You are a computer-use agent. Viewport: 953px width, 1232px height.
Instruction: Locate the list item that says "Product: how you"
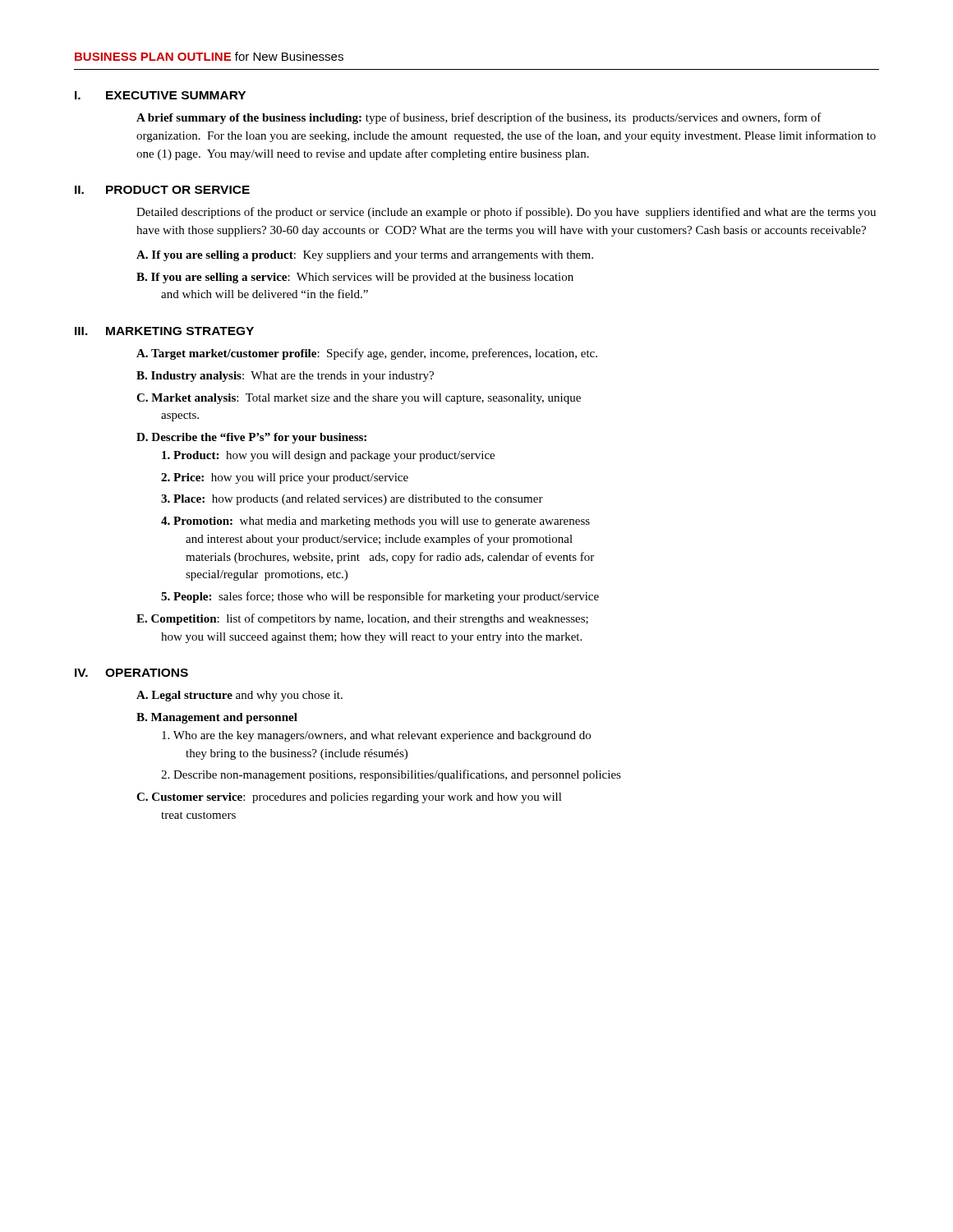click(328, 455)
